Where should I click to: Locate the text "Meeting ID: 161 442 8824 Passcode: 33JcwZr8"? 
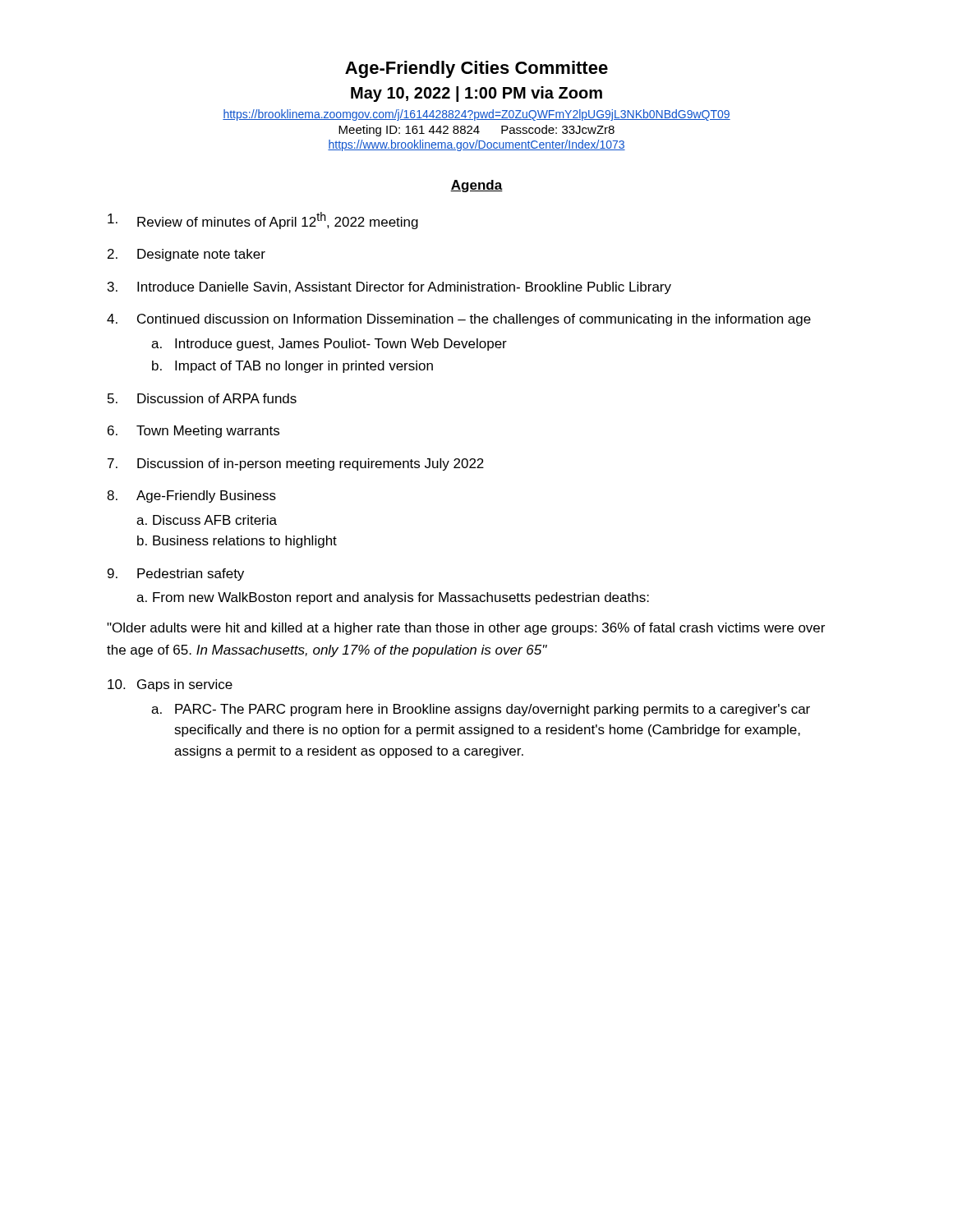[x=476, y=129]
